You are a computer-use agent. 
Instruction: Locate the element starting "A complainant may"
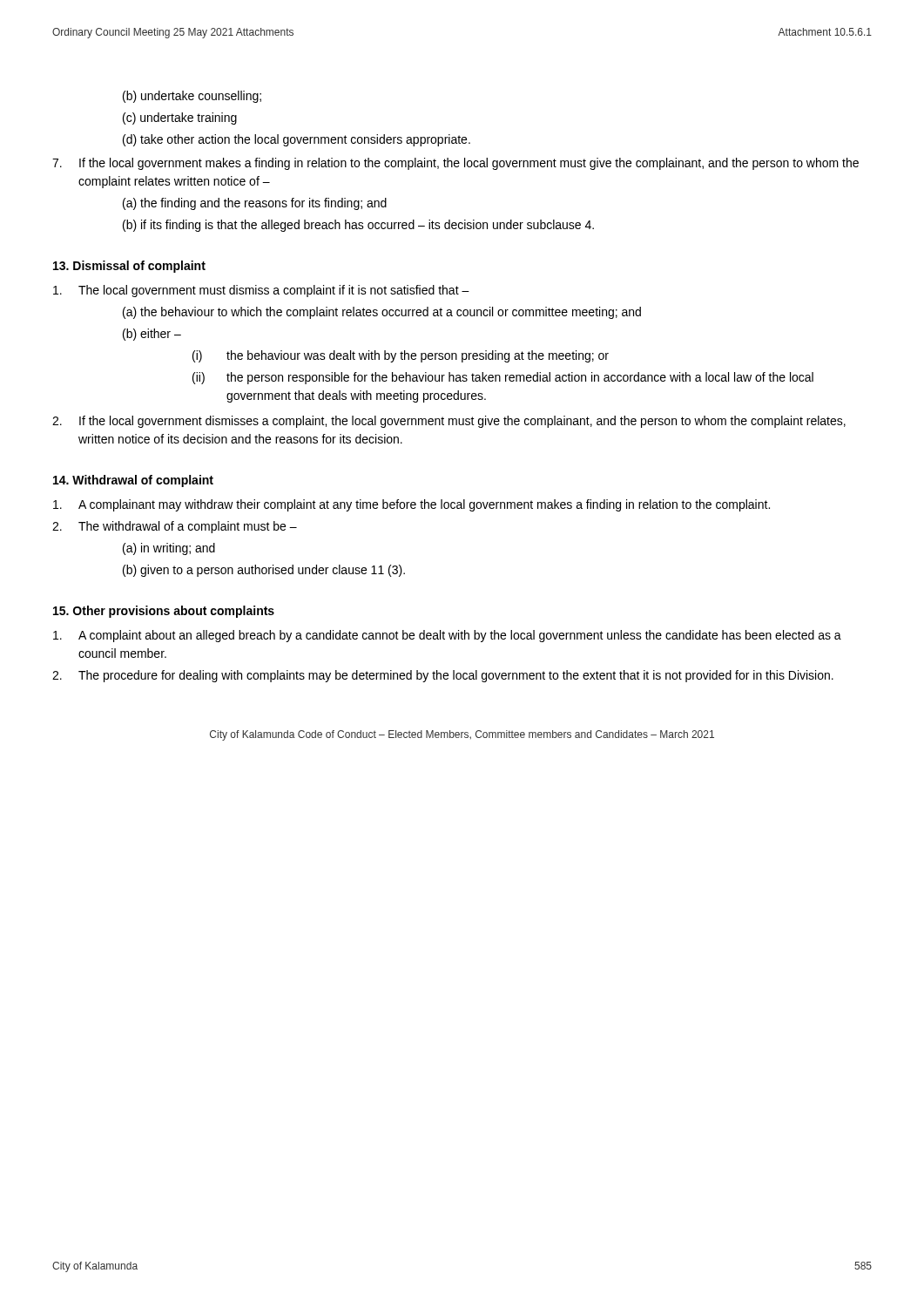(x=412, y=505)
